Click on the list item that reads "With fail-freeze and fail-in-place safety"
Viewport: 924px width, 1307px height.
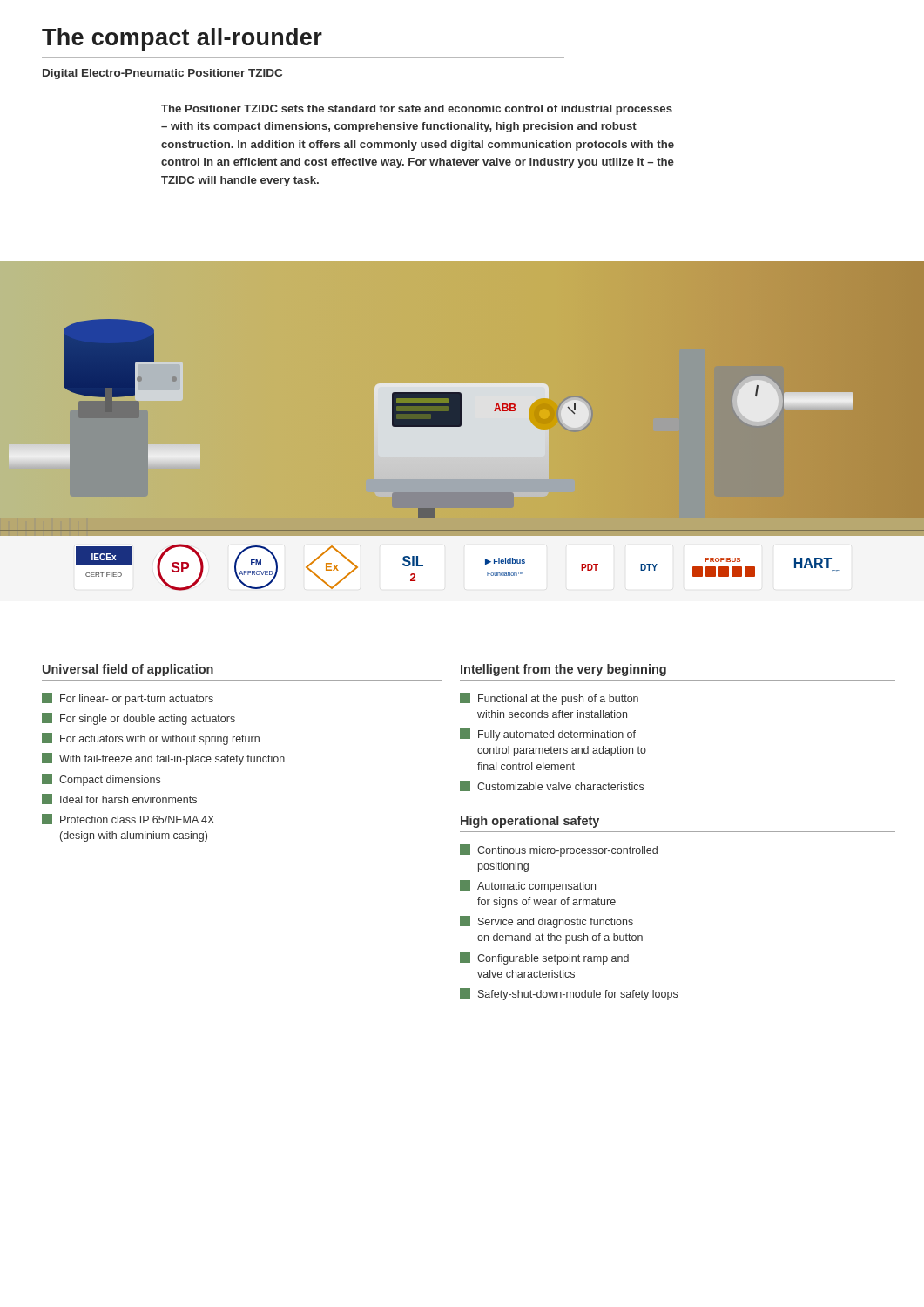(242, 759)
